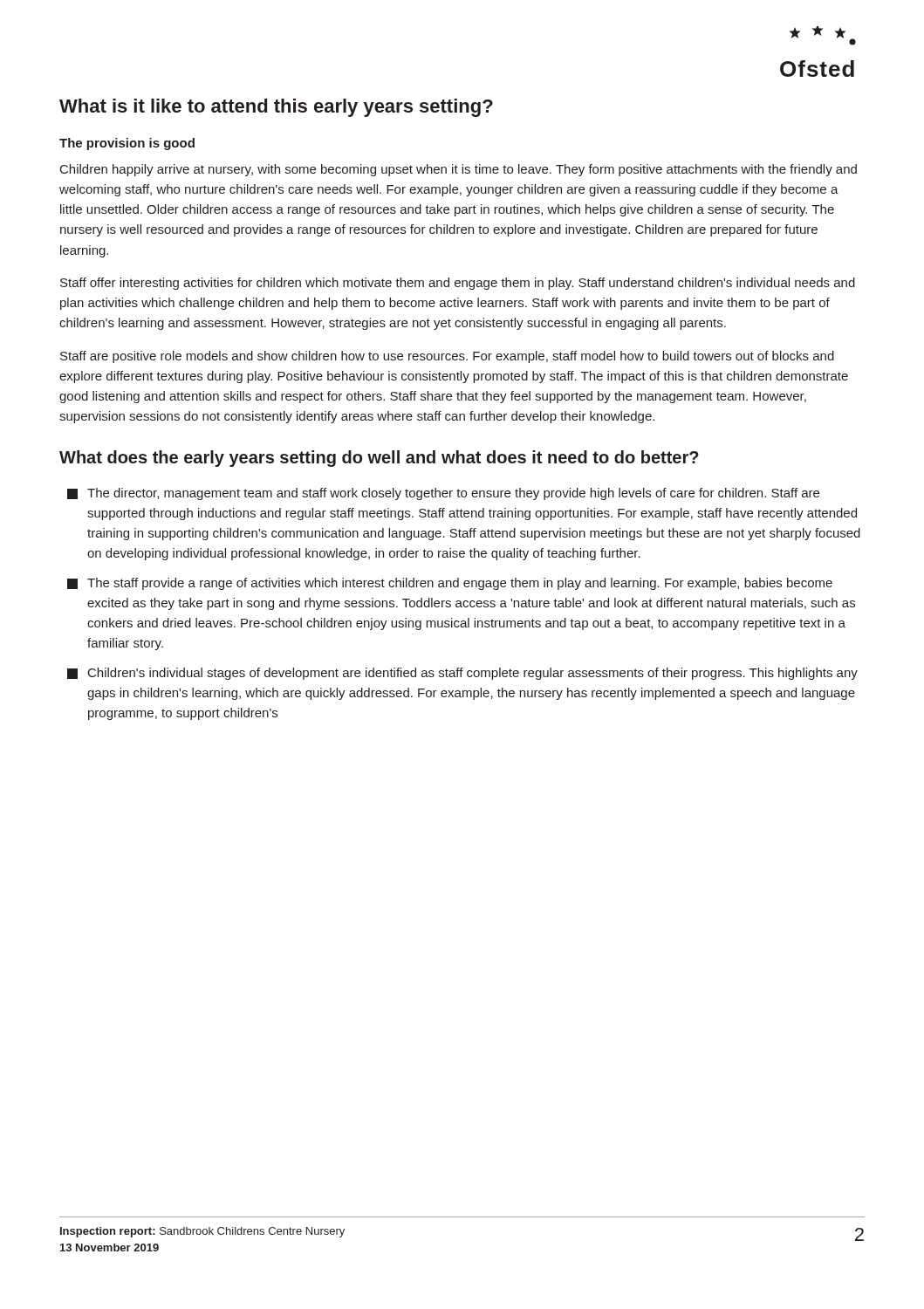Find the list item with the text "The staff provide a"
The width and height of the screenshot is (924, 1309).
(x=466, y=613)
